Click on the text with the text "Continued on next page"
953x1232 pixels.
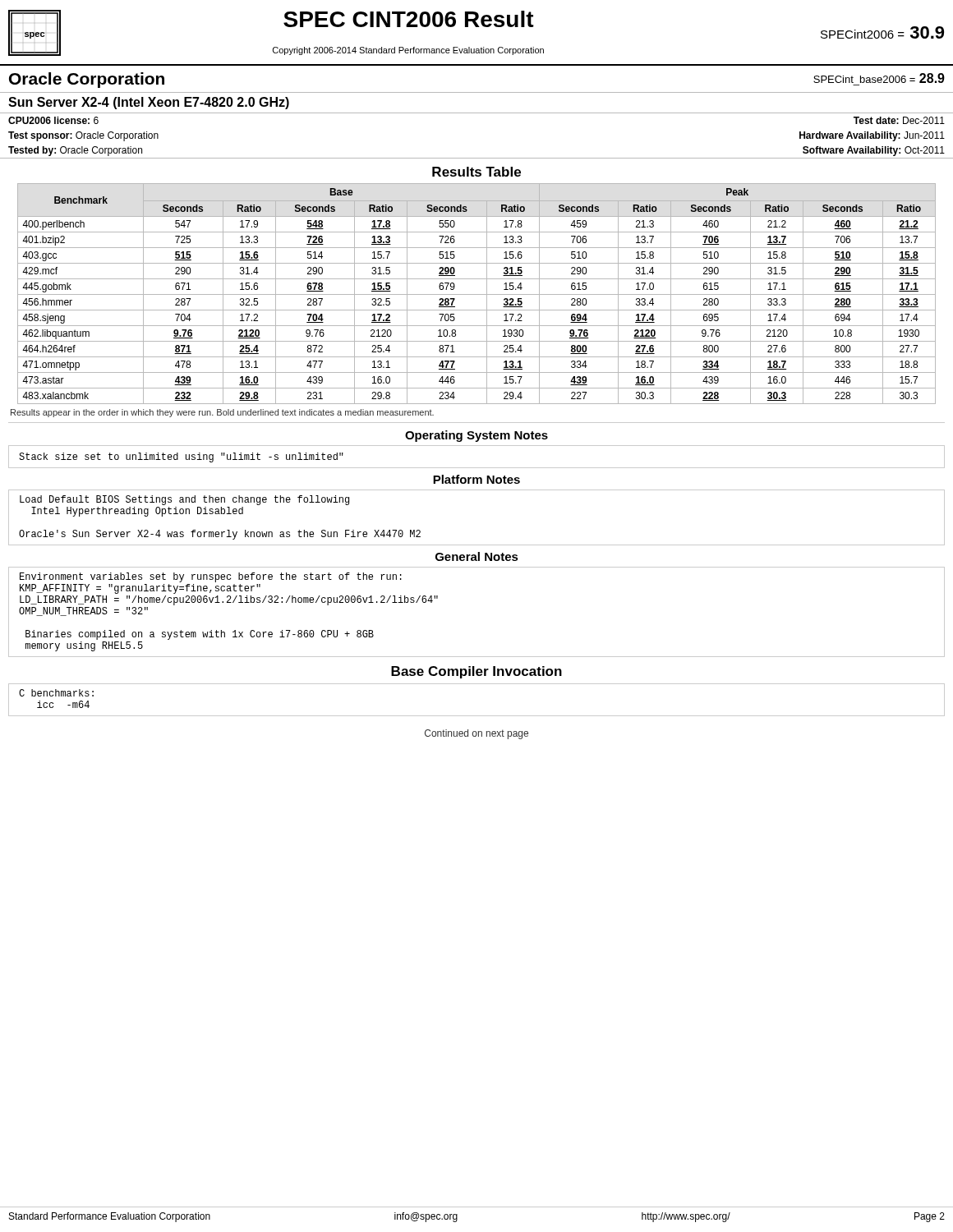pyautogui.click(x=476, y=733)
